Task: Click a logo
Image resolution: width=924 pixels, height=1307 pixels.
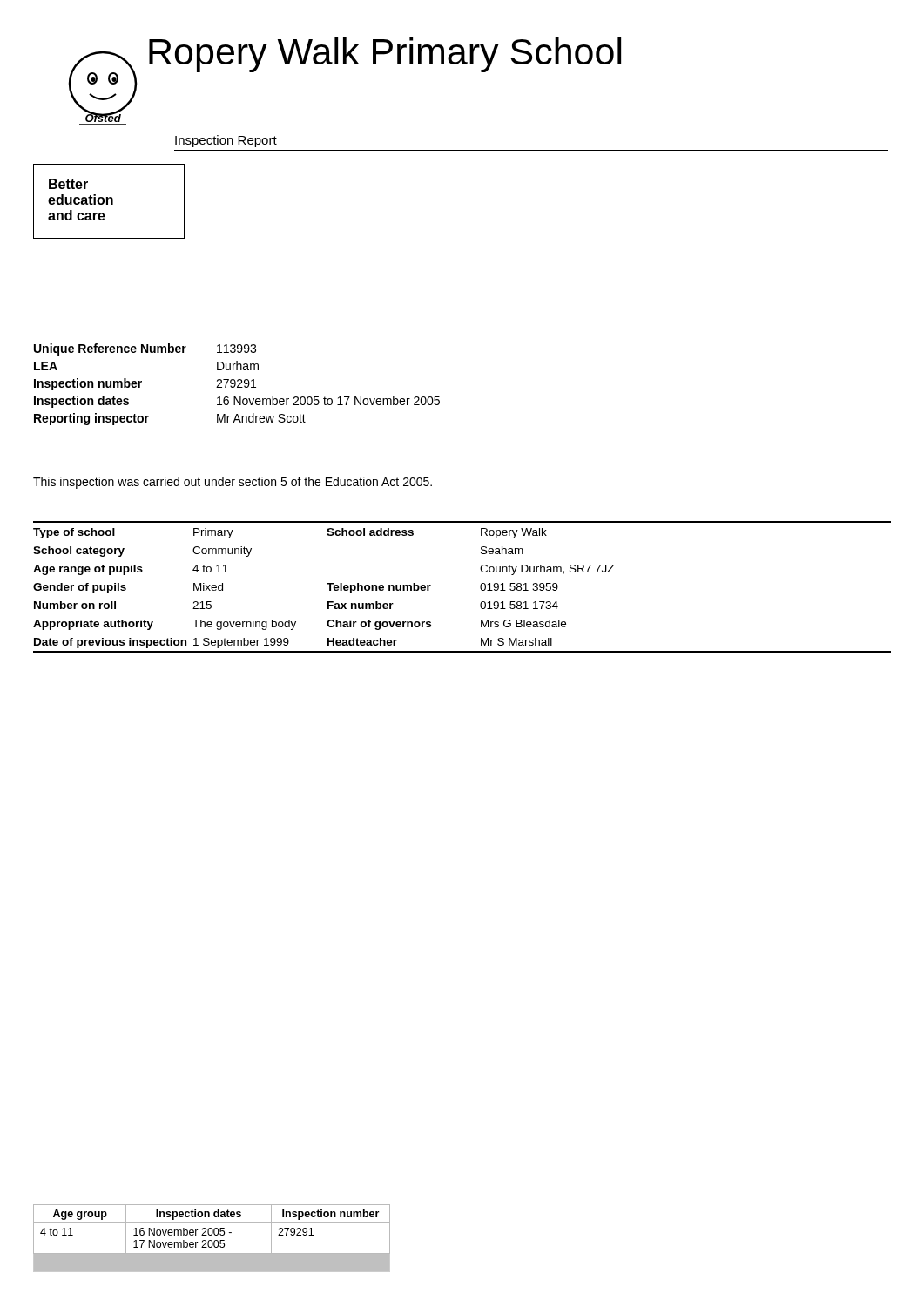Action: [x=86, y=85]
